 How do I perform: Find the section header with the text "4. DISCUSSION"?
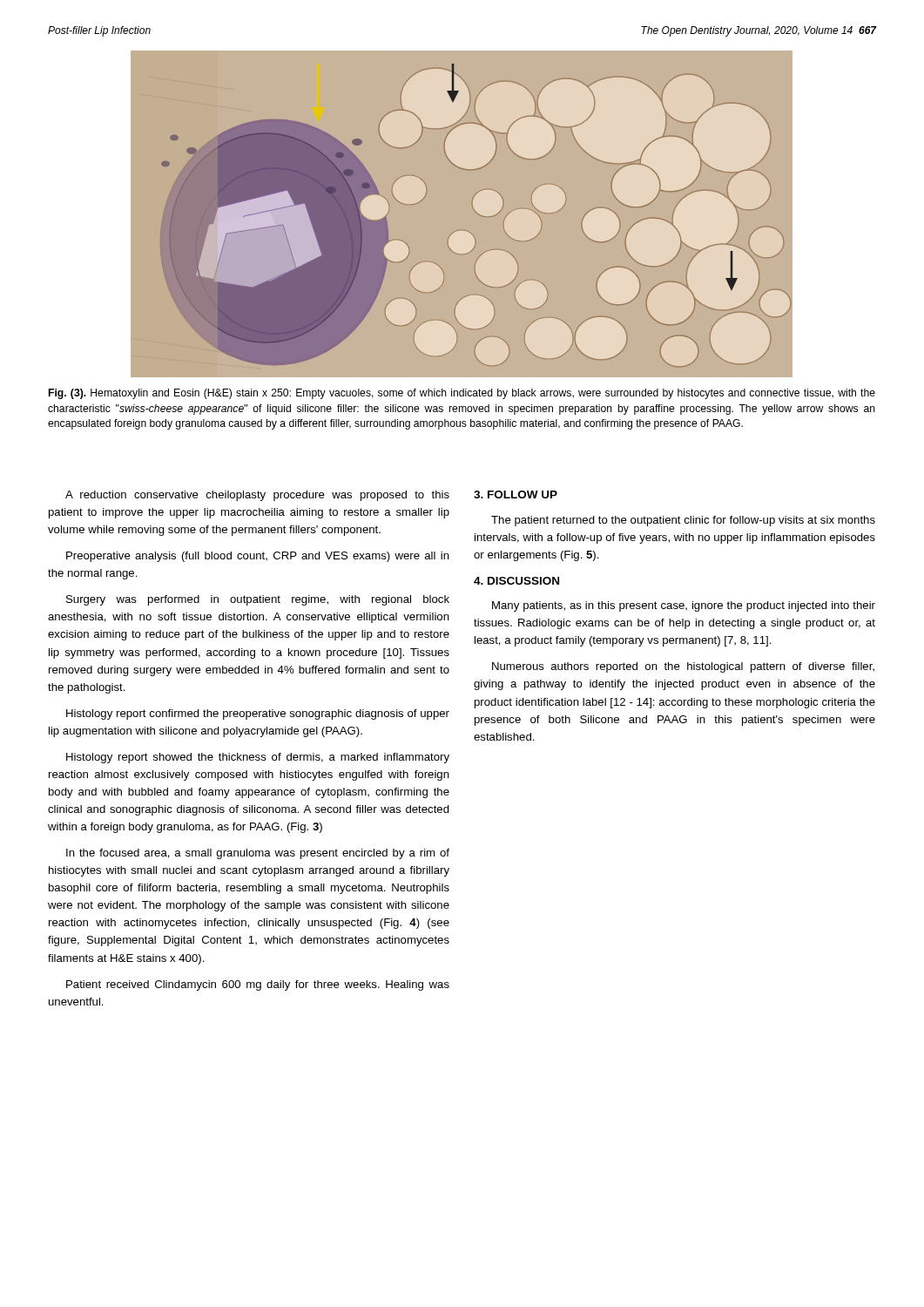[x=517, y=580]
